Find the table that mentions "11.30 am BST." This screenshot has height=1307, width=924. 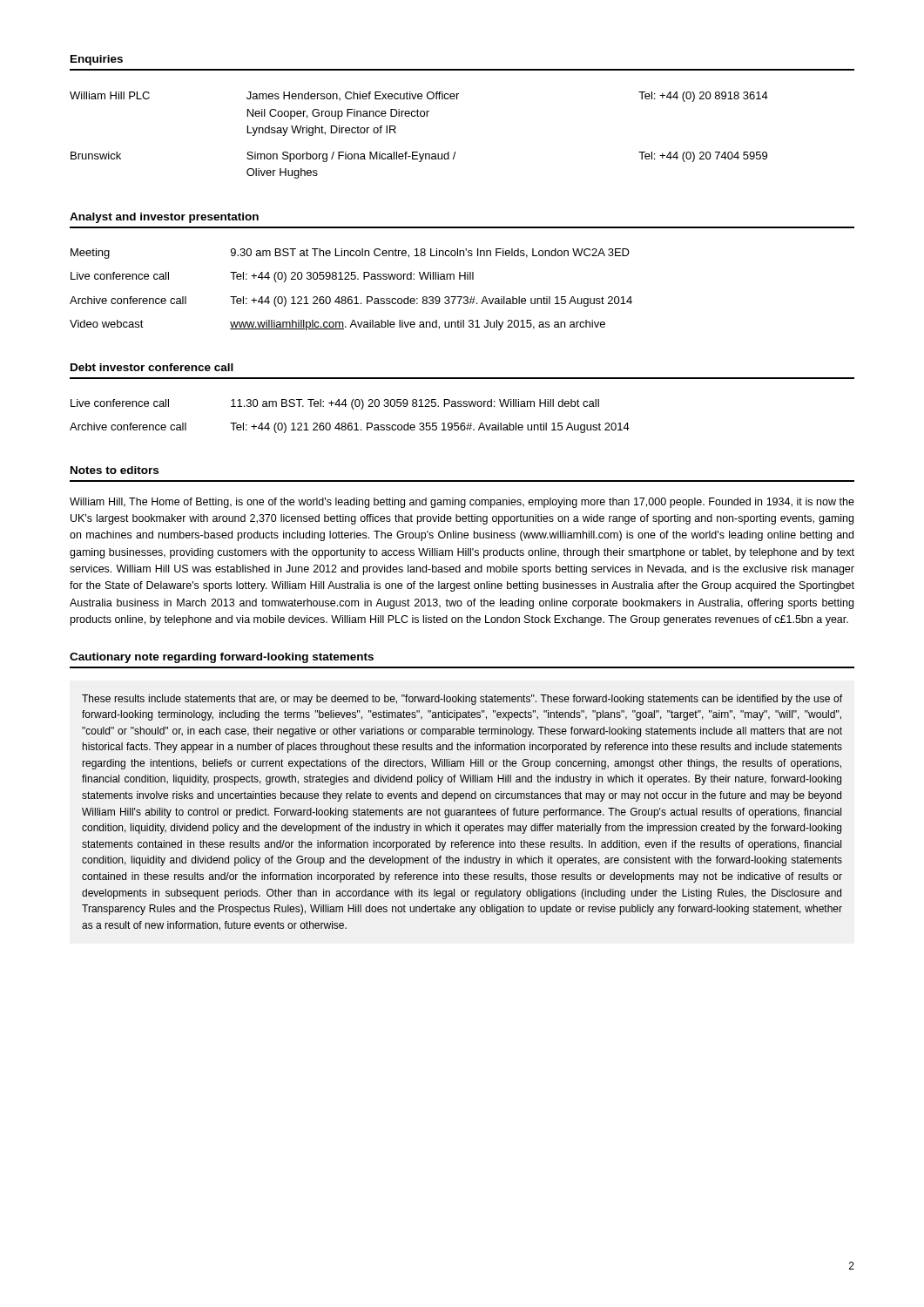[x=462, y=415]
